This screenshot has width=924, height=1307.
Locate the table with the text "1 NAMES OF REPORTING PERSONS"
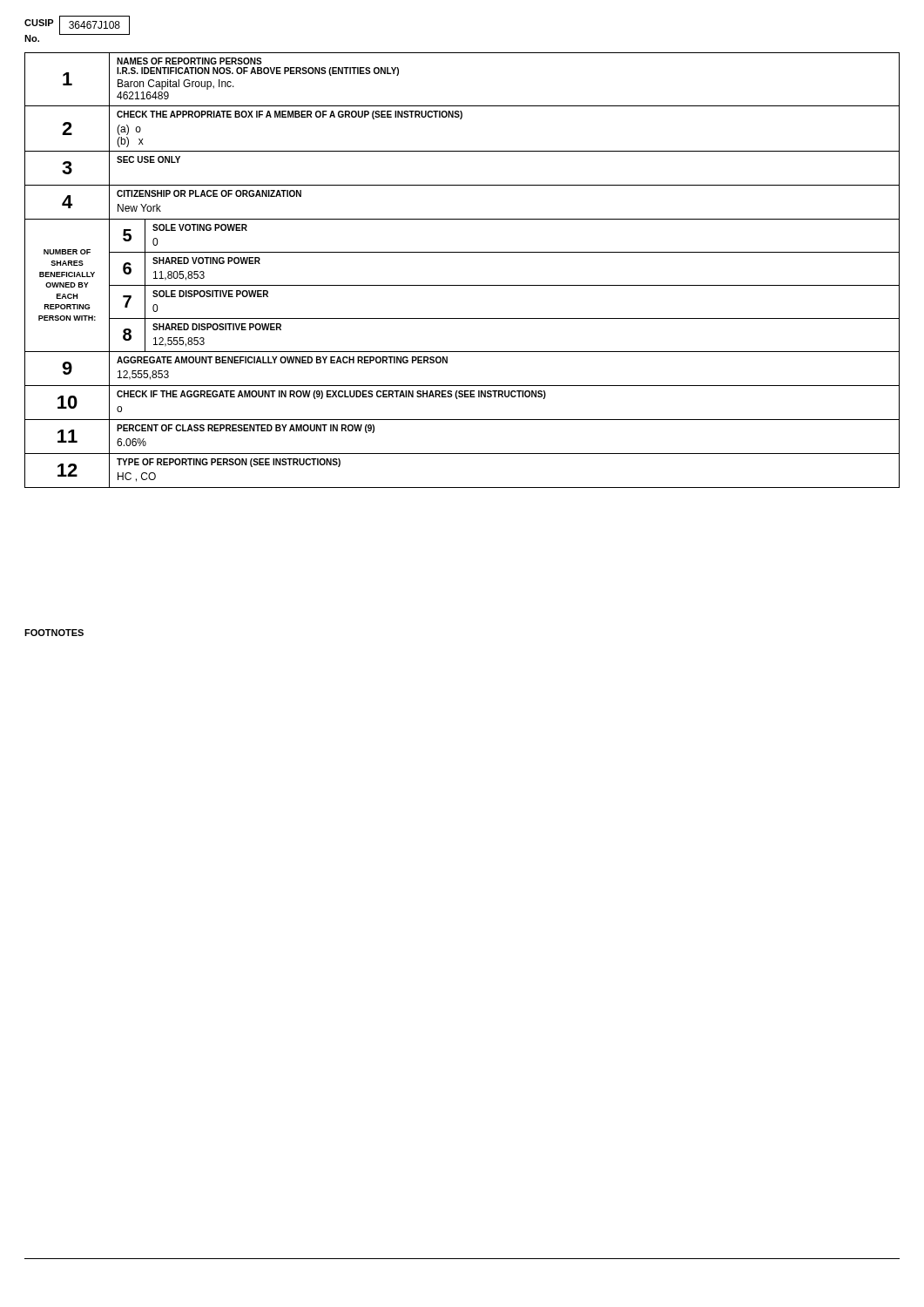pyautogui.click(x=462, y=270)
